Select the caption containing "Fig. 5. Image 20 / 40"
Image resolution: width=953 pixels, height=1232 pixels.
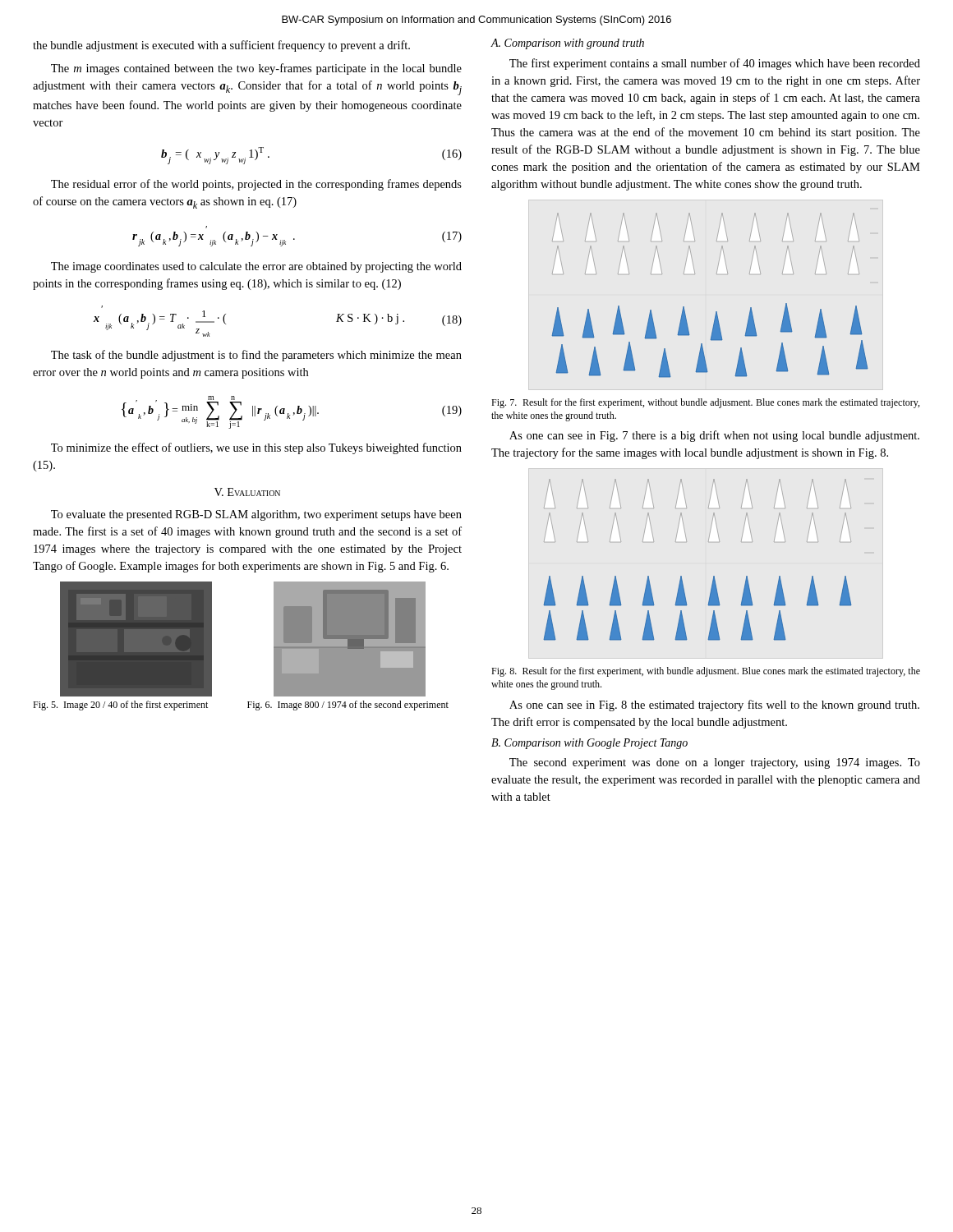pos(121,705)
